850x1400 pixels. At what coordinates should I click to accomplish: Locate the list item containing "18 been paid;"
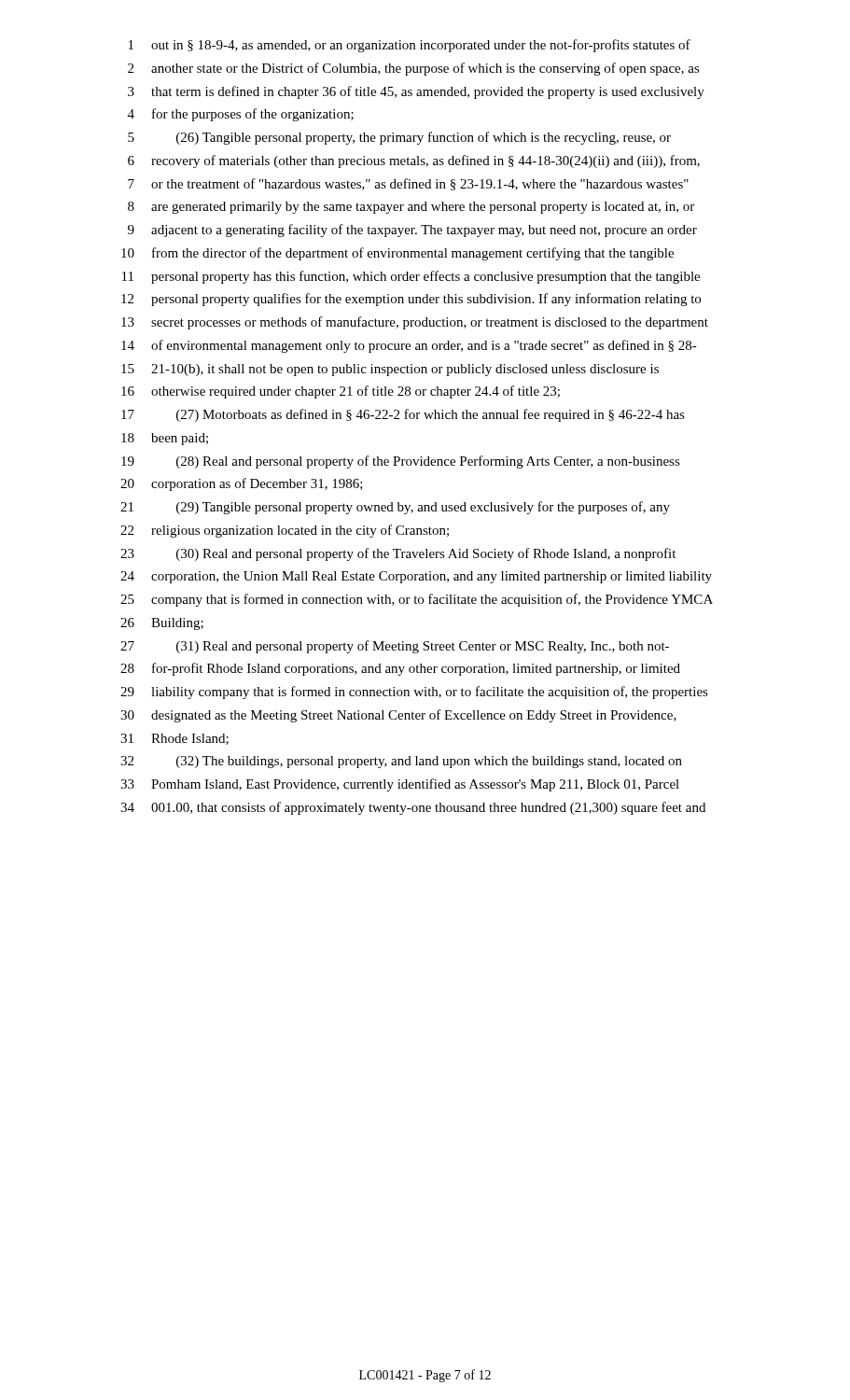pos(165,439)
